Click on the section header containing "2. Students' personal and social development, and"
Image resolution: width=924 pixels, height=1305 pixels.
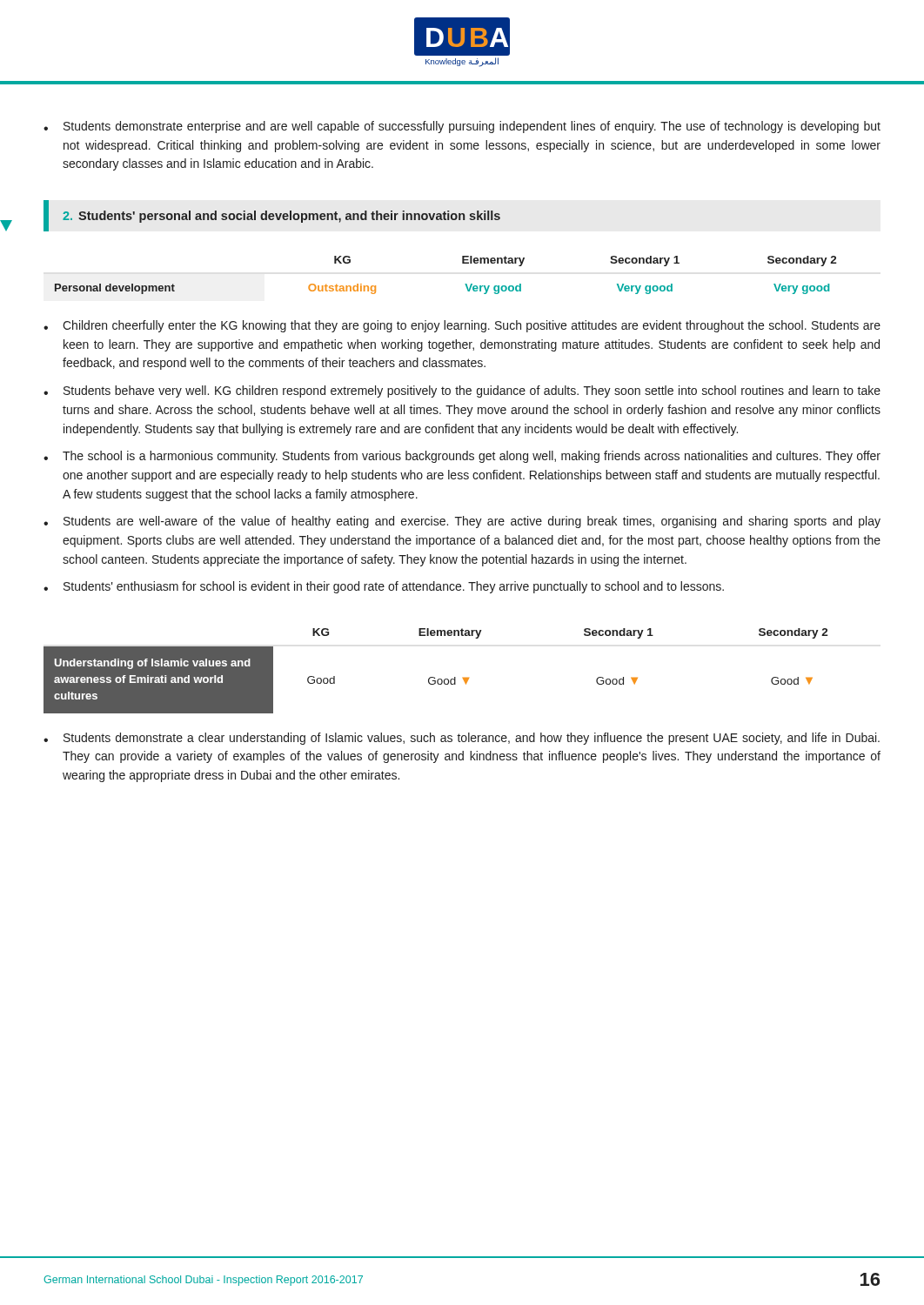(x=462, y=216)
